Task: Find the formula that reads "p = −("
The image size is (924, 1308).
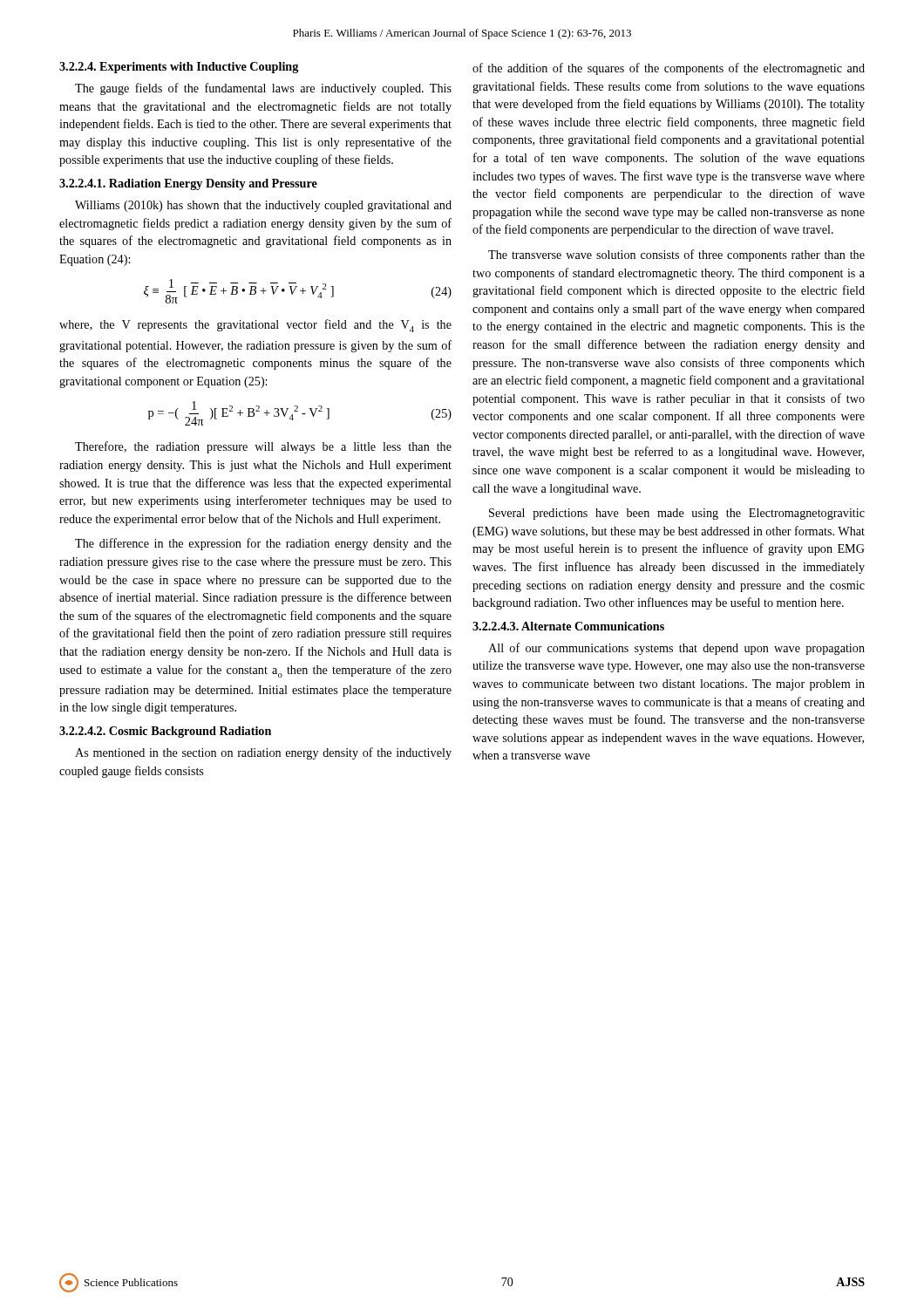Action: [x=255, y=414]
